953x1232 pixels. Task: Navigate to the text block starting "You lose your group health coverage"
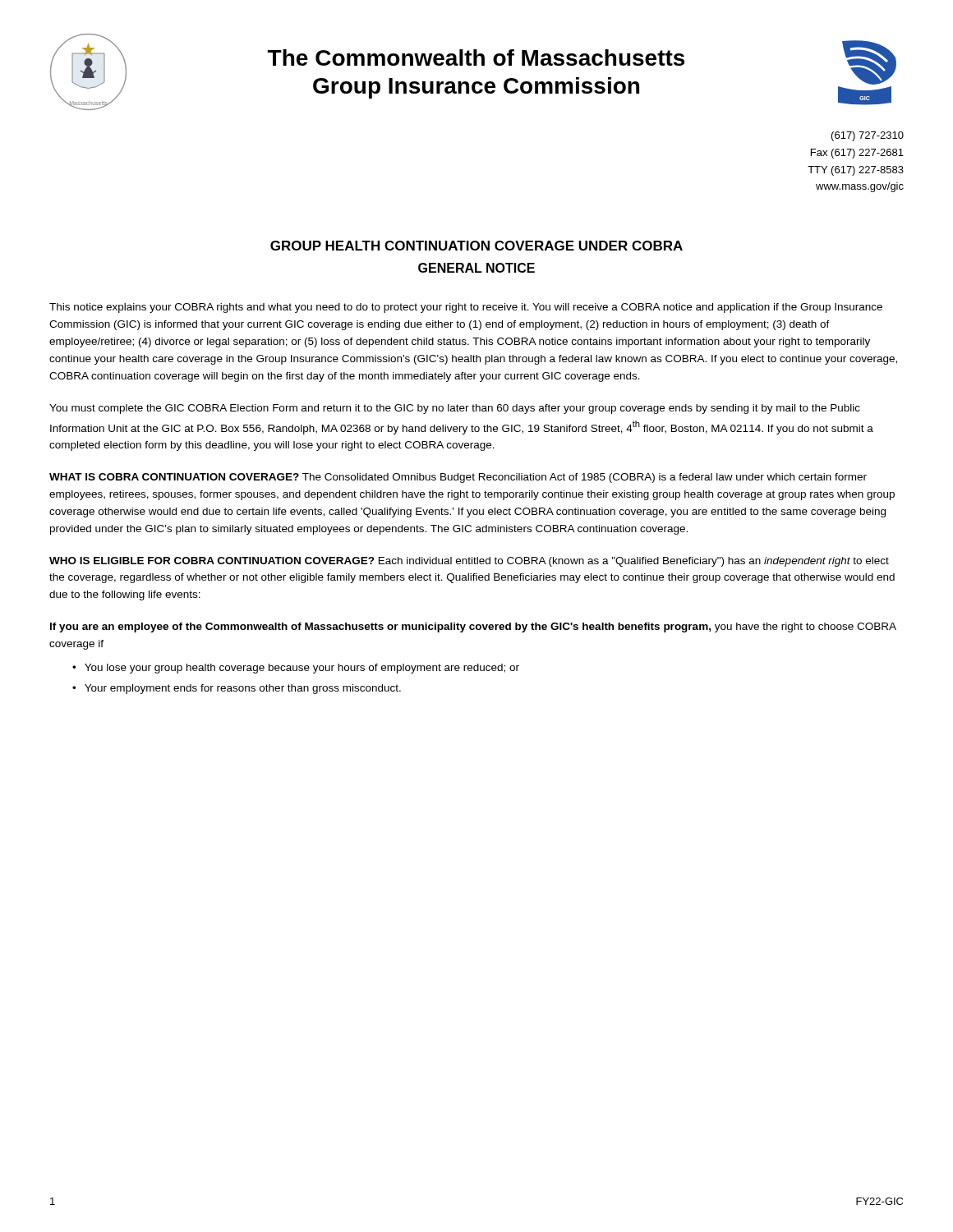[x=302, y=667]
